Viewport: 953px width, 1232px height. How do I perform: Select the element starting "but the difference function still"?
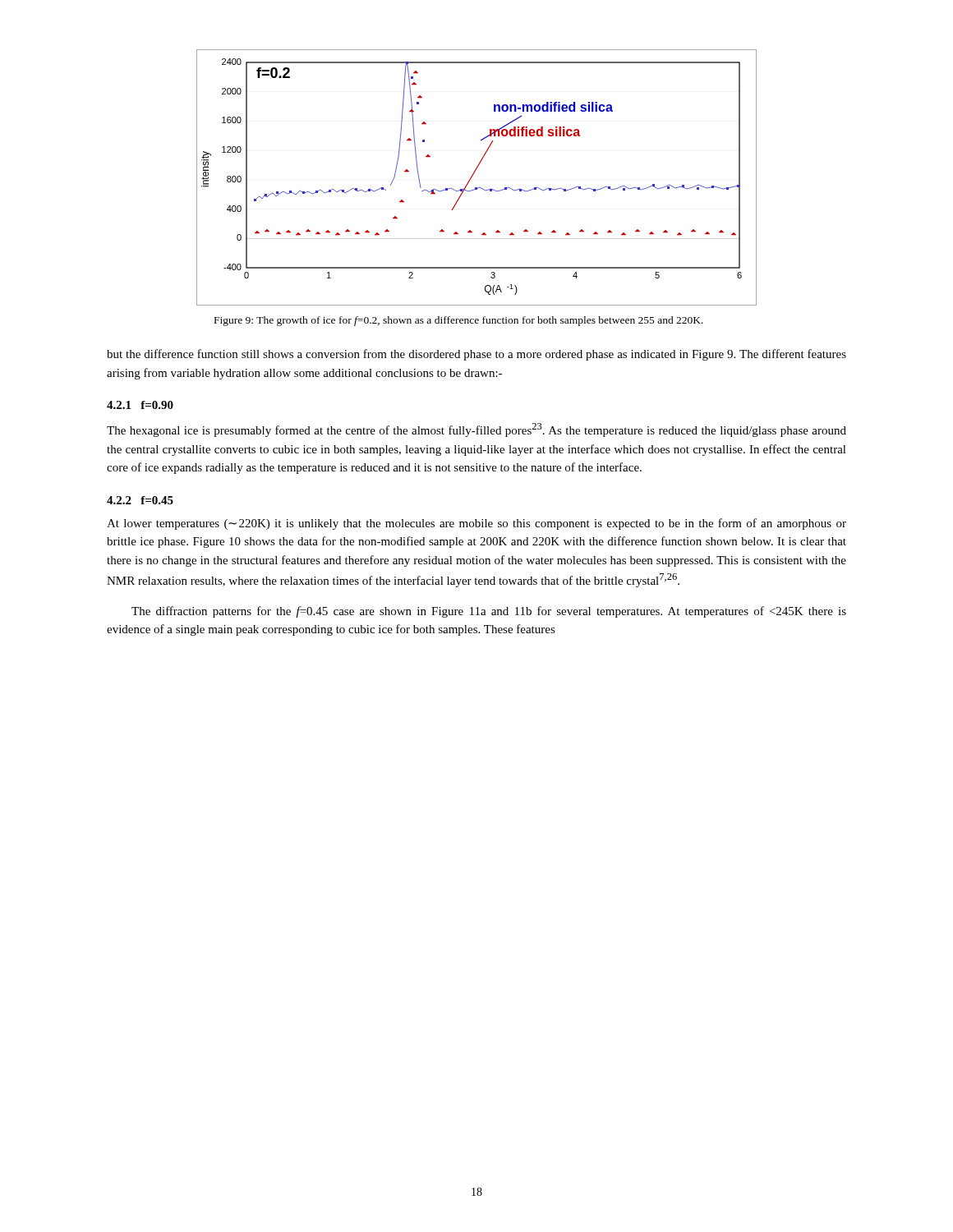476,364
